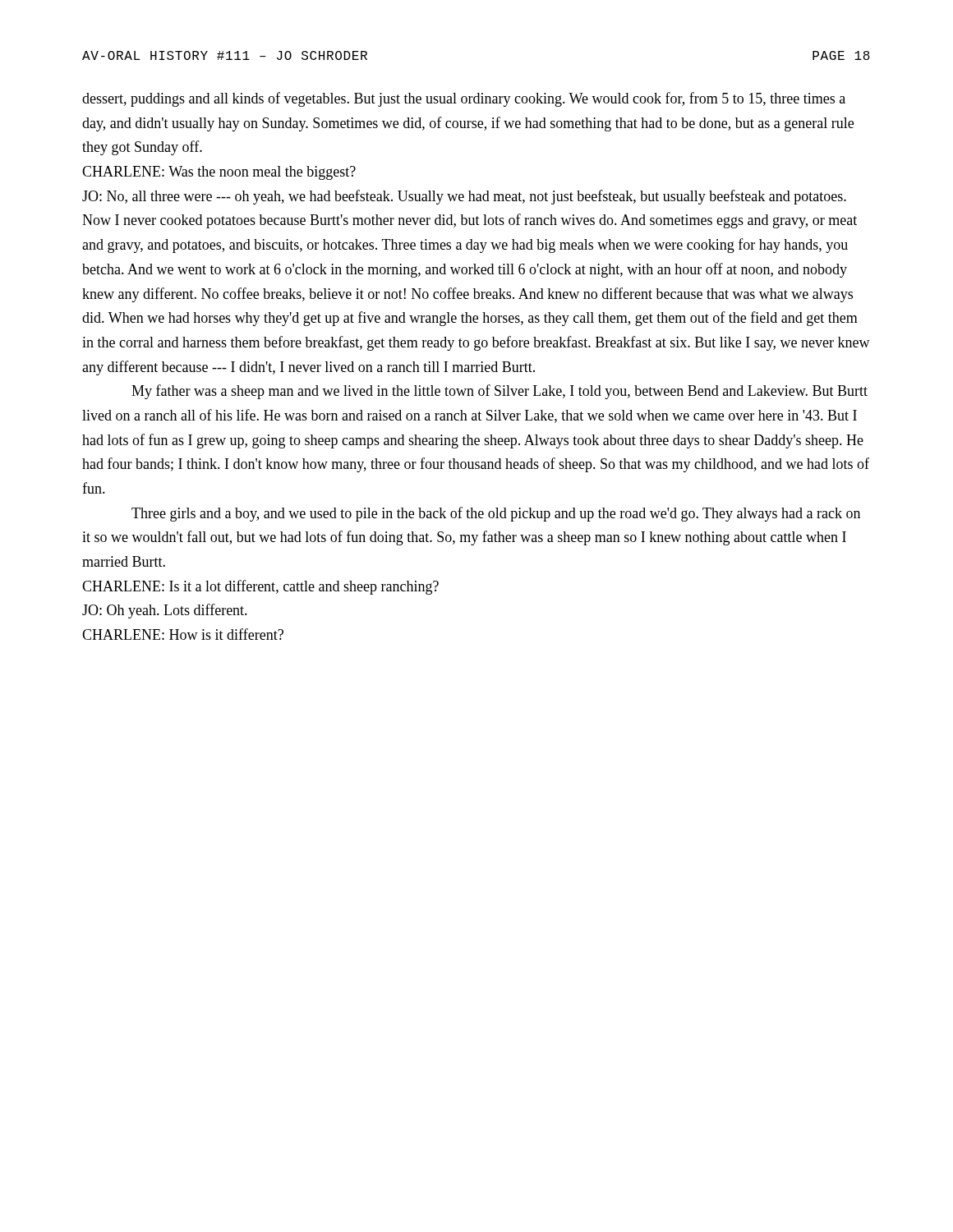The width and height of the screenshot is (953, 1232).
Task: Click the passage that begins "CHARLENE: Was the"
Action: click(x=219, y=173)
